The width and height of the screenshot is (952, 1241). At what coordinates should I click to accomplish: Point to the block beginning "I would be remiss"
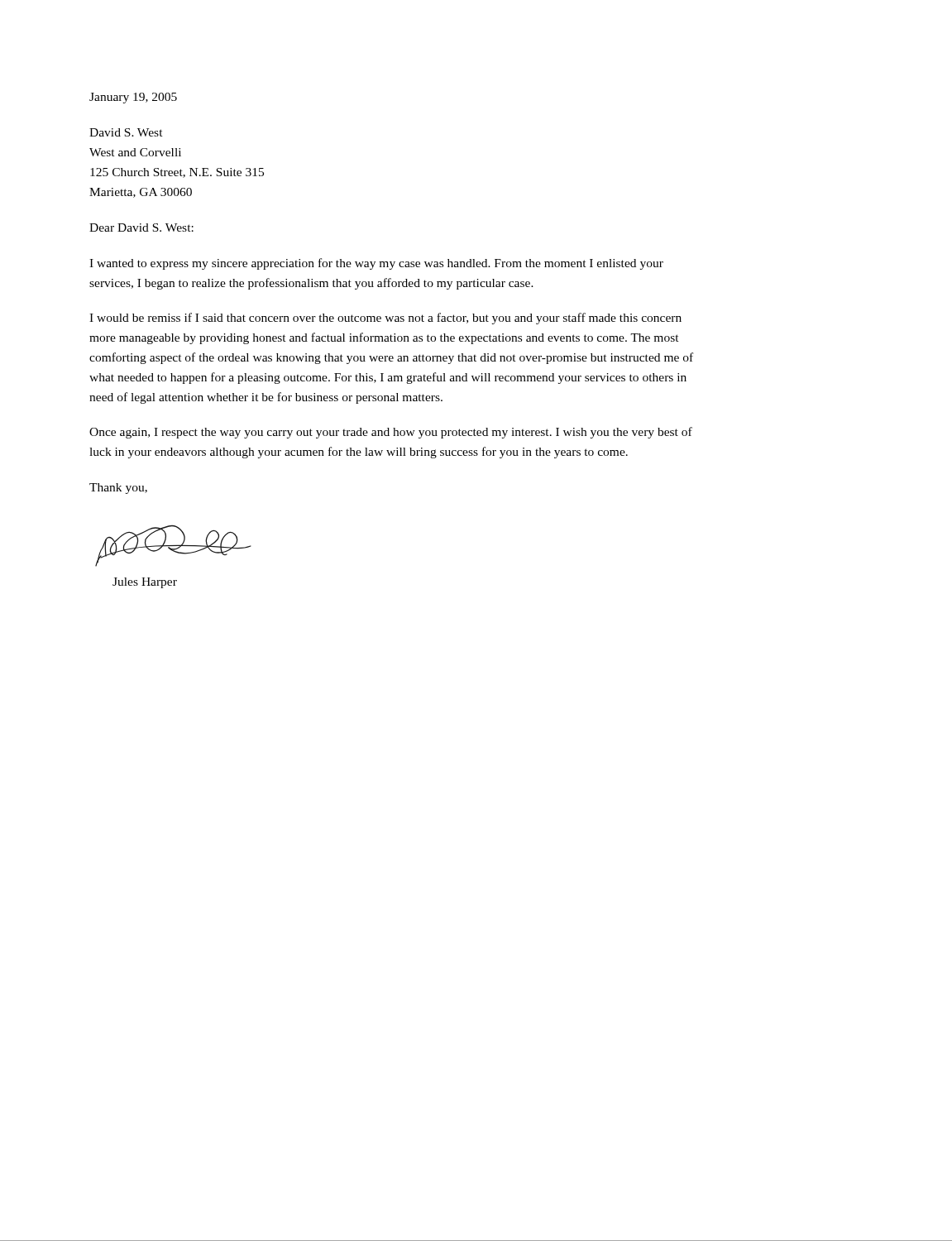click(x=391, y=357)
